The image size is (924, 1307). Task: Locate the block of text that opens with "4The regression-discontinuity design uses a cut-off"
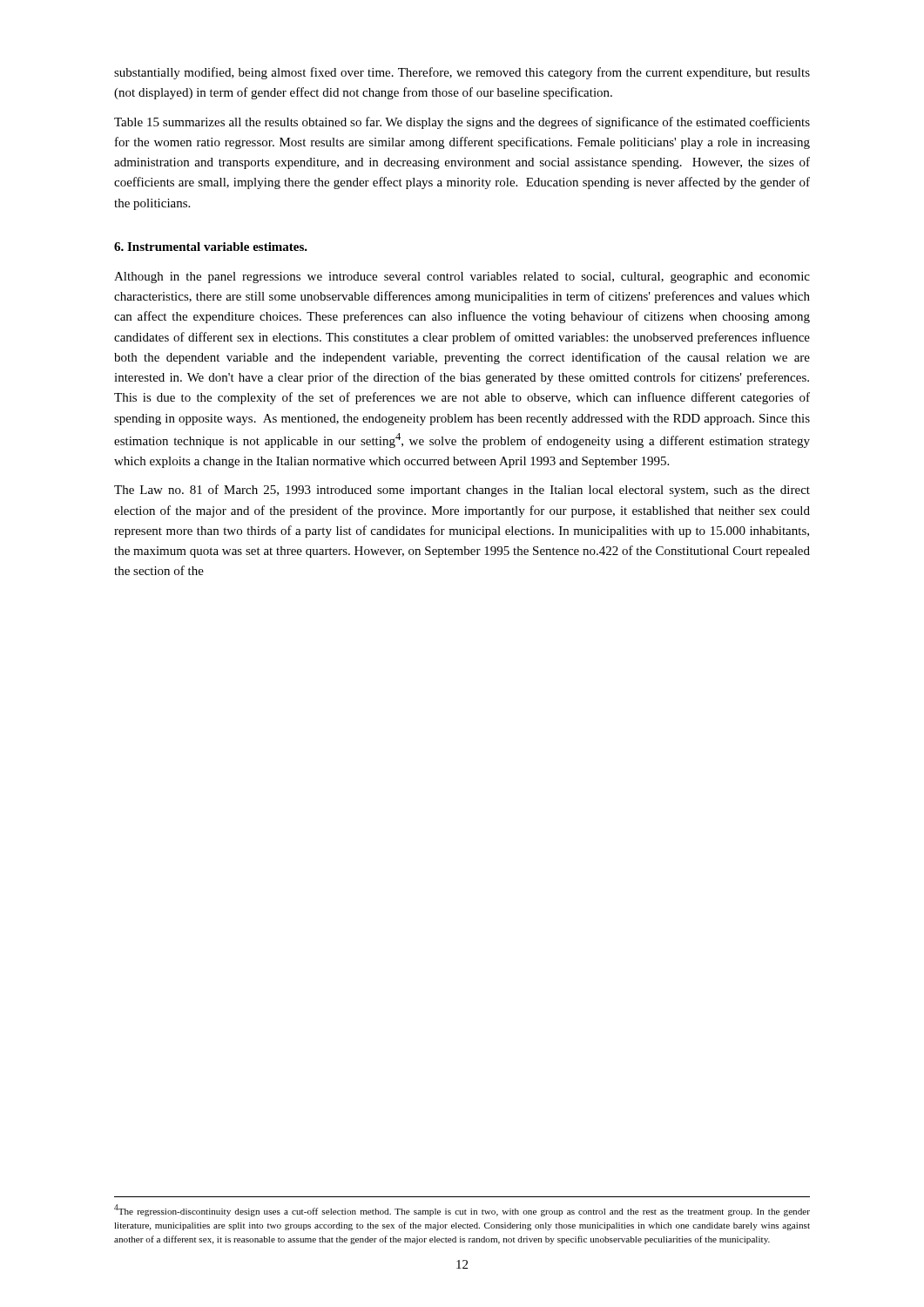point(462,1223)
